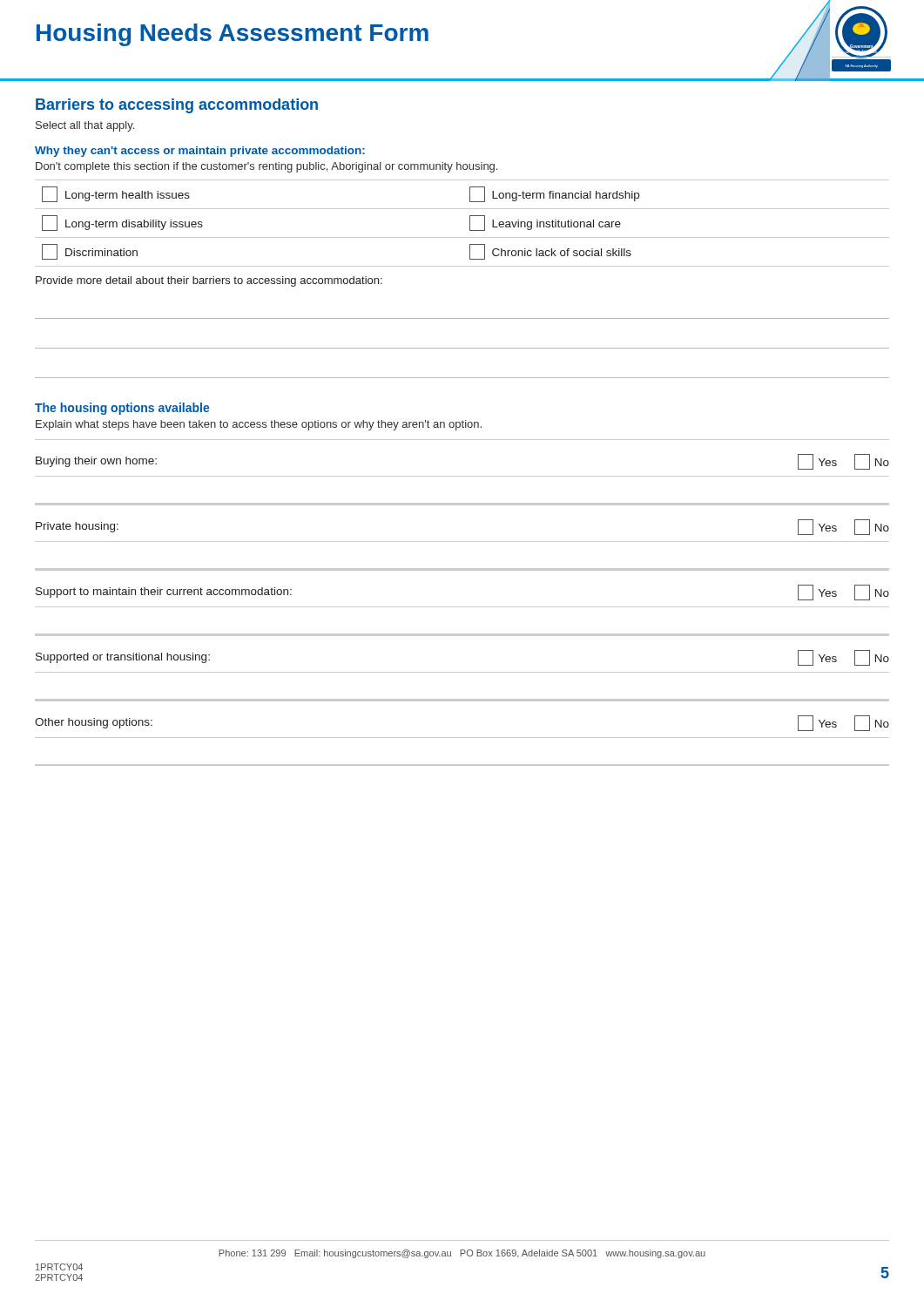Navigate to the block starting "Don't complete this section if the customer's renting"
Image resolution: width=924 pixels, height=1307 pixels.
click(x=267, y=166)
